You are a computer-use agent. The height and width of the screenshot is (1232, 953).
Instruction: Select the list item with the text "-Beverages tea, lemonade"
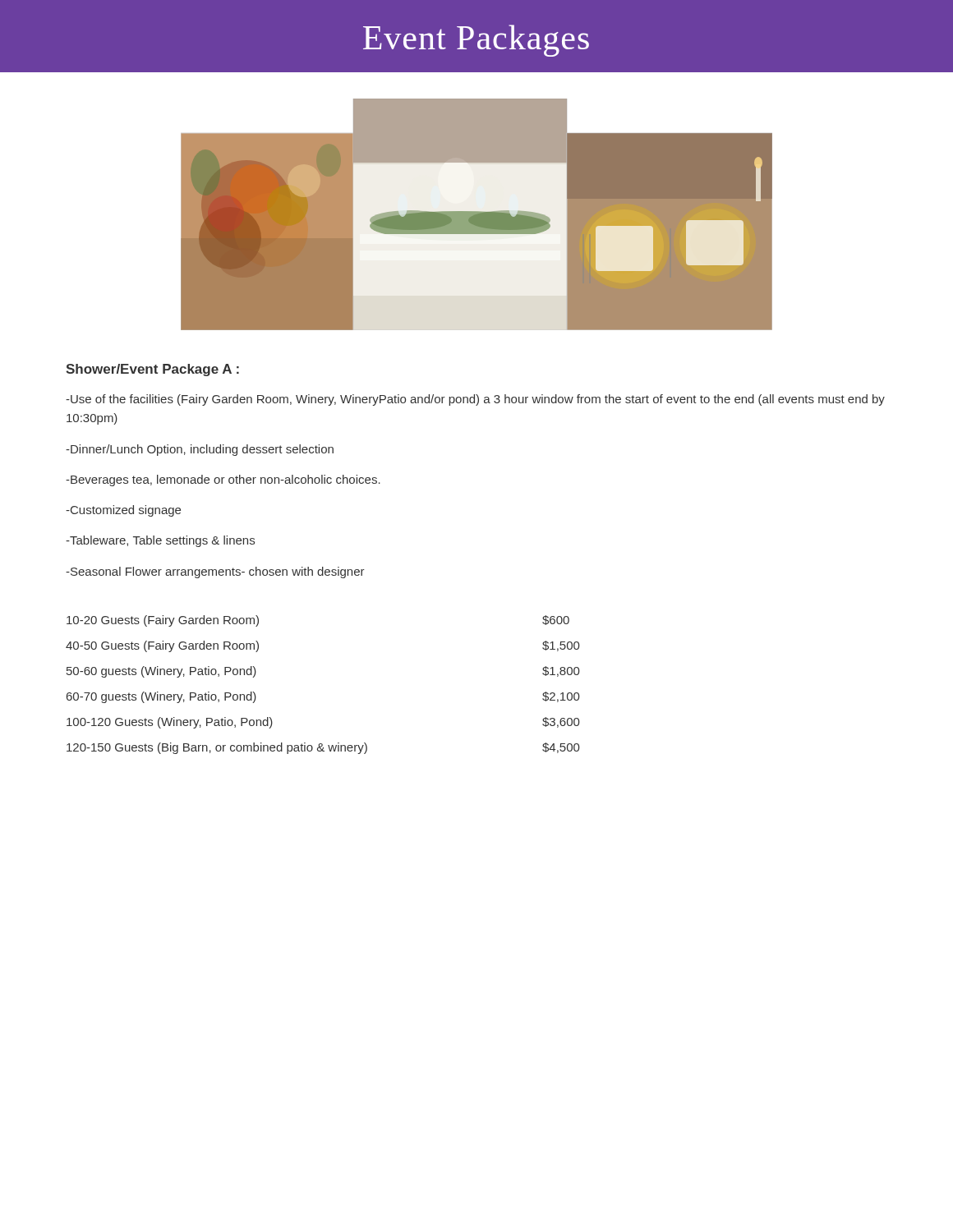223,479
